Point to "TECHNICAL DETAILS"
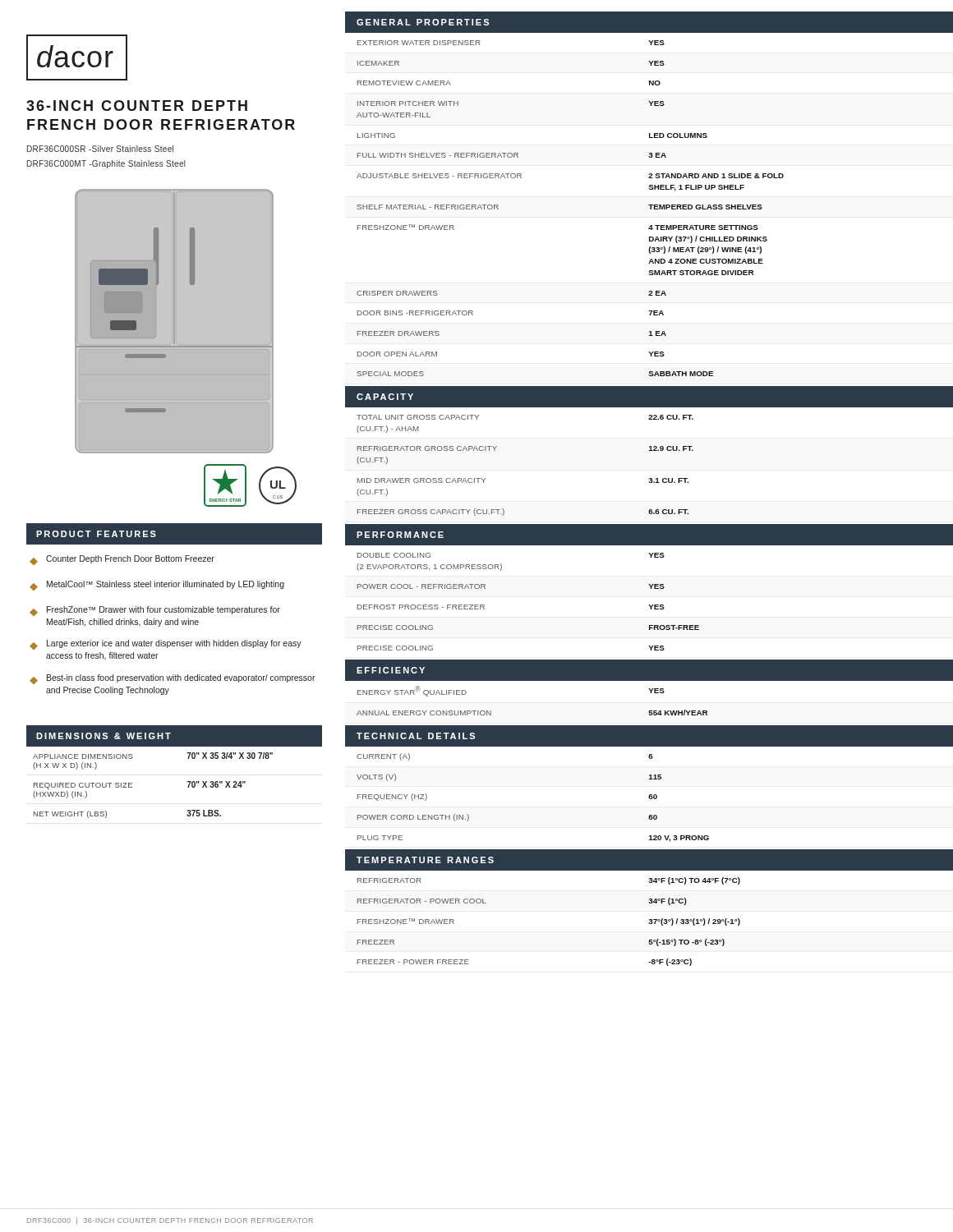This screenshot has width=953, height=1232. point(417,736)
